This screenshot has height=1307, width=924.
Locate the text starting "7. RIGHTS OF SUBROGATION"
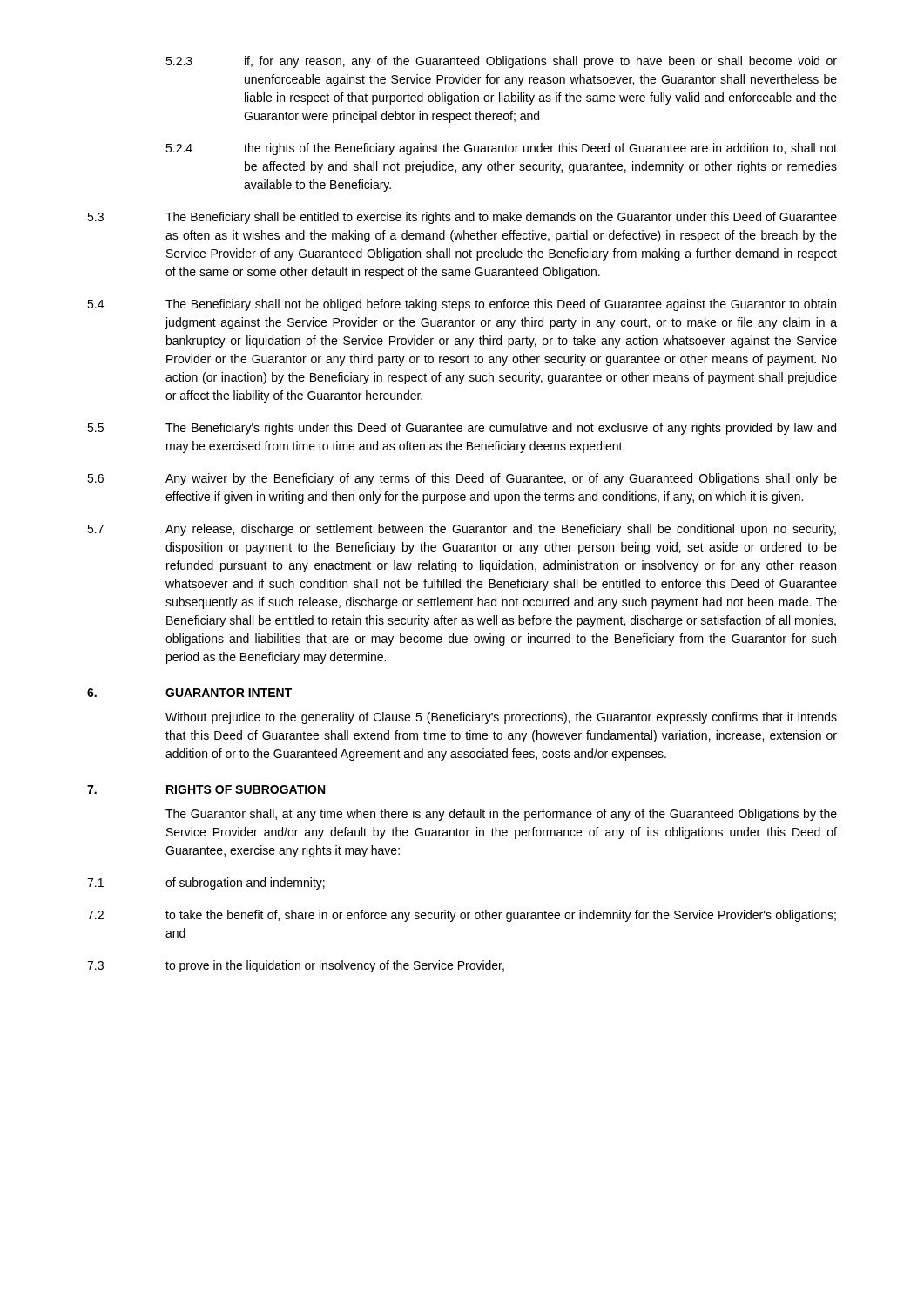(206, 789)
